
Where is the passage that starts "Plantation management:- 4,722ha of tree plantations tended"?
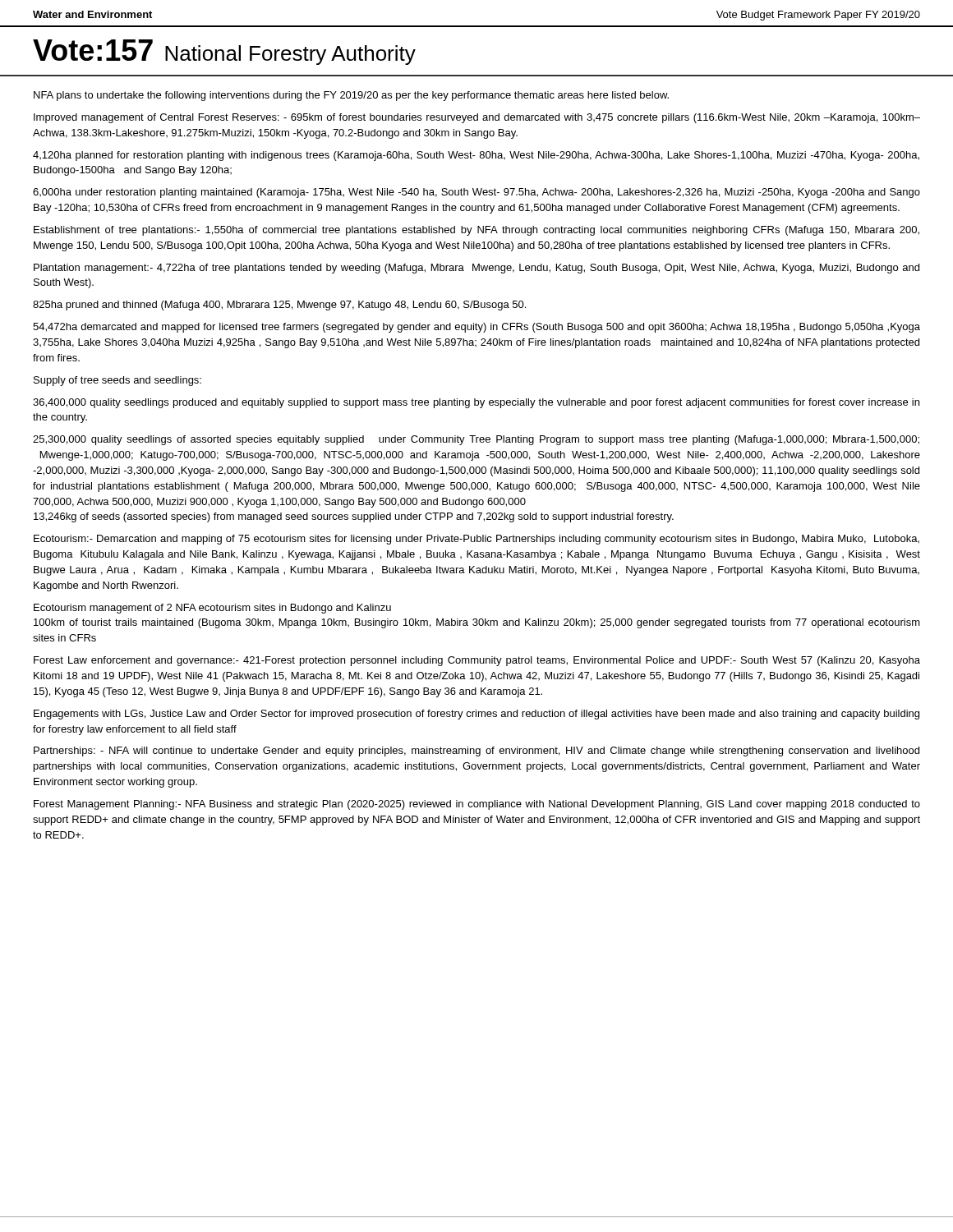[476, 276]
